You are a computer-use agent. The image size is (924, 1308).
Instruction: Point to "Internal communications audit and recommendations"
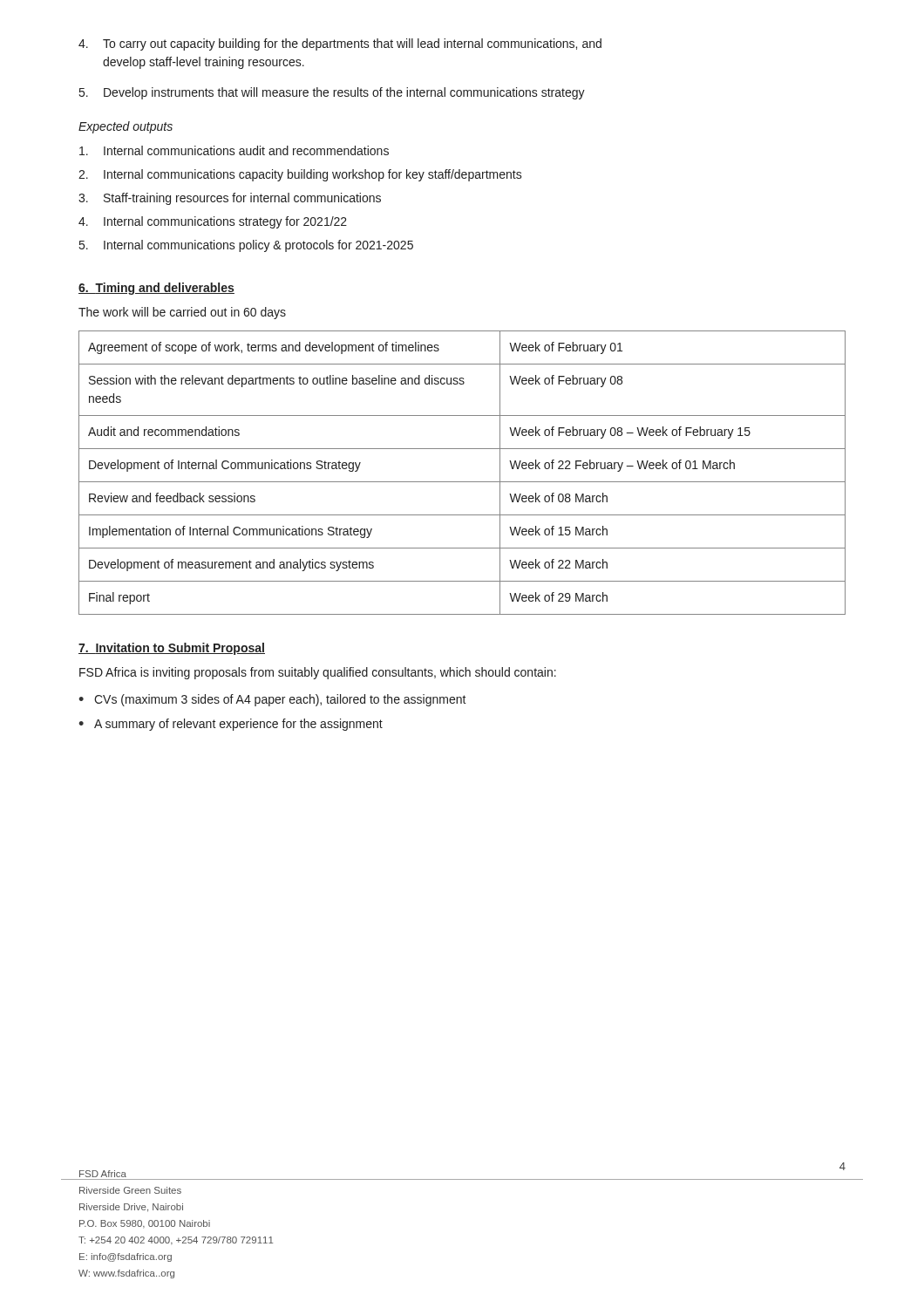(234, 150)
